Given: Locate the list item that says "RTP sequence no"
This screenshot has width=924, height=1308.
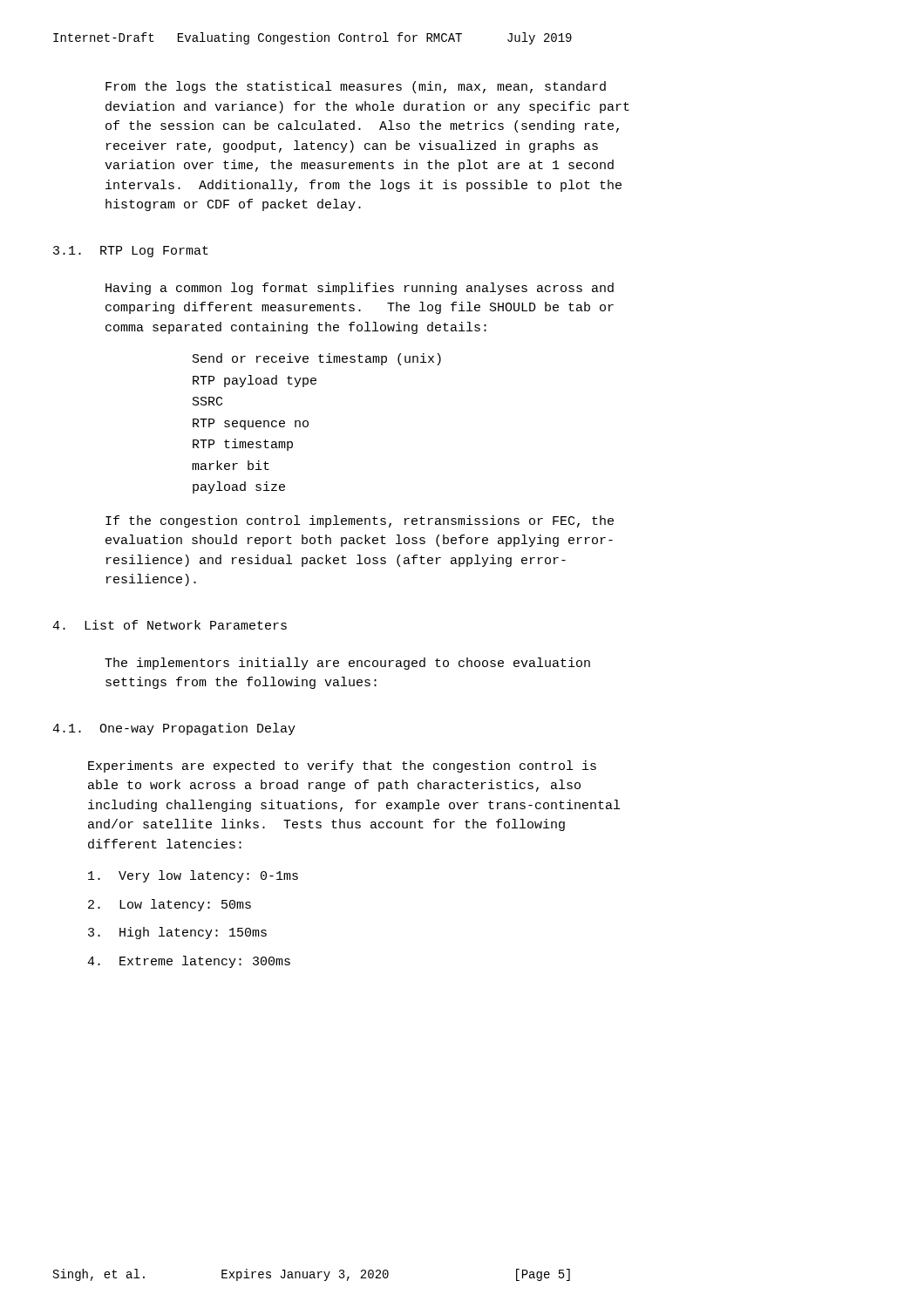Looking at the screenshot, I should (251, 424).
